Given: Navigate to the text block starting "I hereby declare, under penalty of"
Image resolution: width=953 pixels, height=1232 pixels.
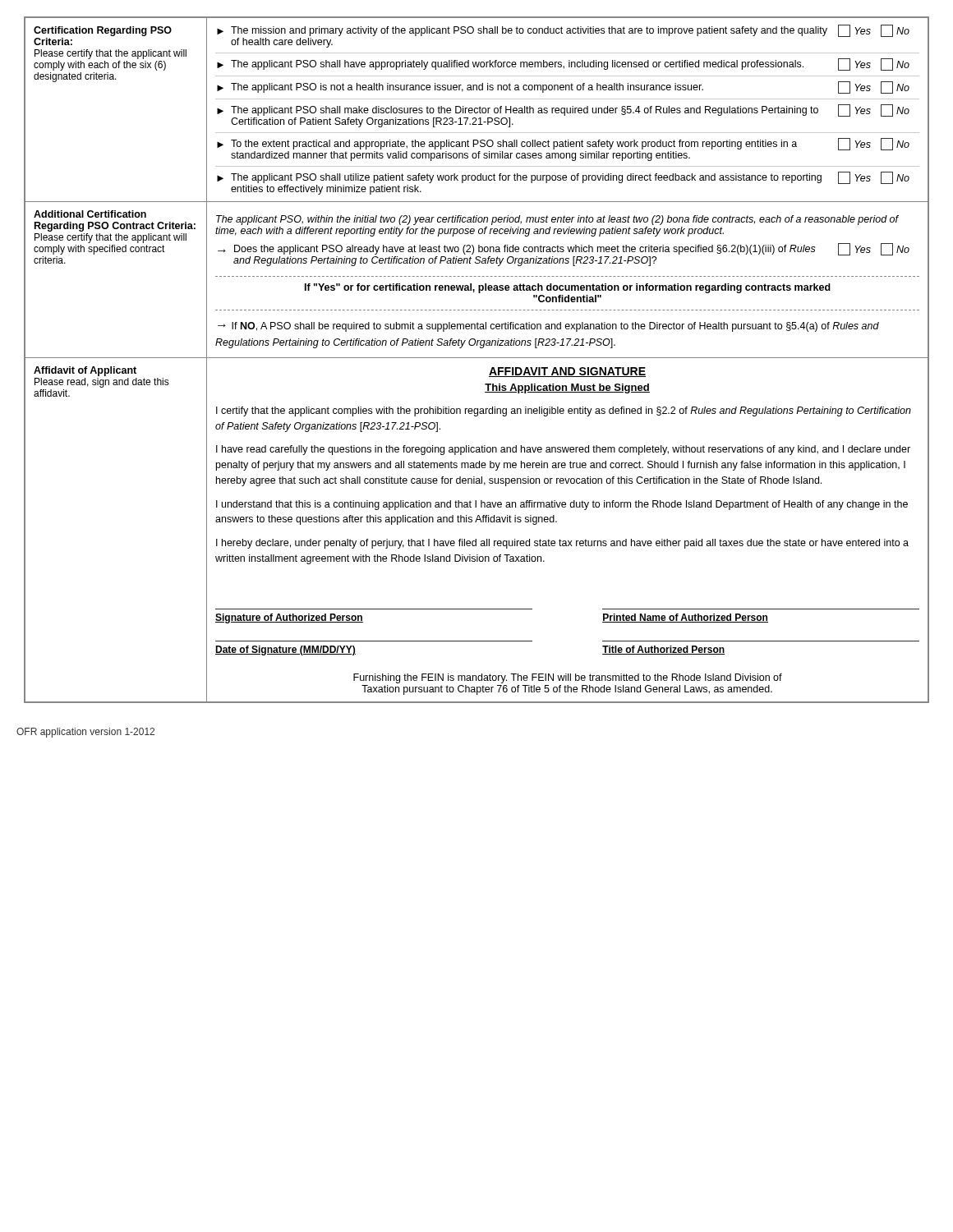Looking at the screenshot, I should pos(562,551).
